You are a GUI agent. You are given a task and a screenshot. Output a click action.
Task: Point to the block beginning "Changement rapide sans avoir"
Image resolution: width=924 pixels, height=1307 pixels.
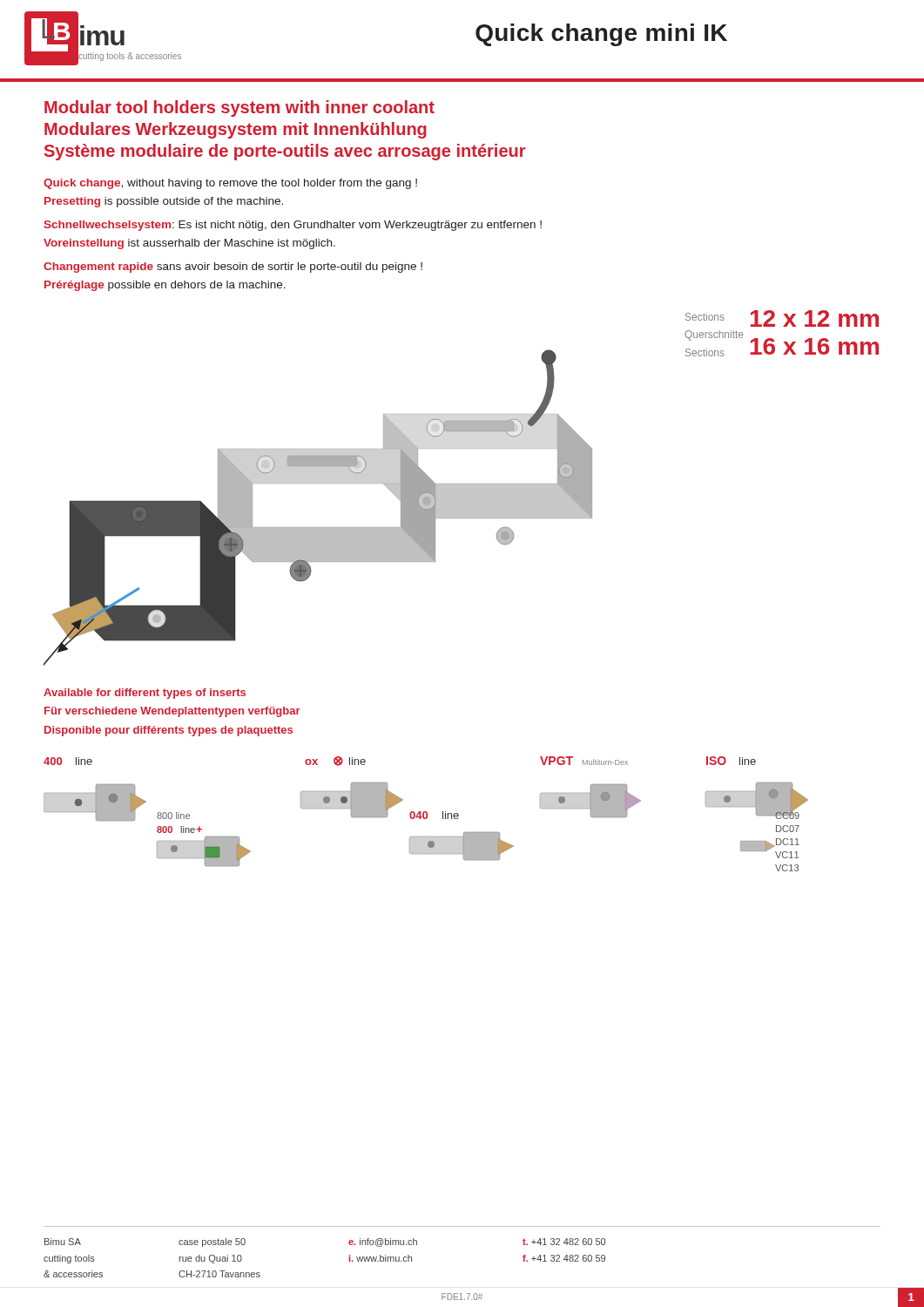[233, 275]
